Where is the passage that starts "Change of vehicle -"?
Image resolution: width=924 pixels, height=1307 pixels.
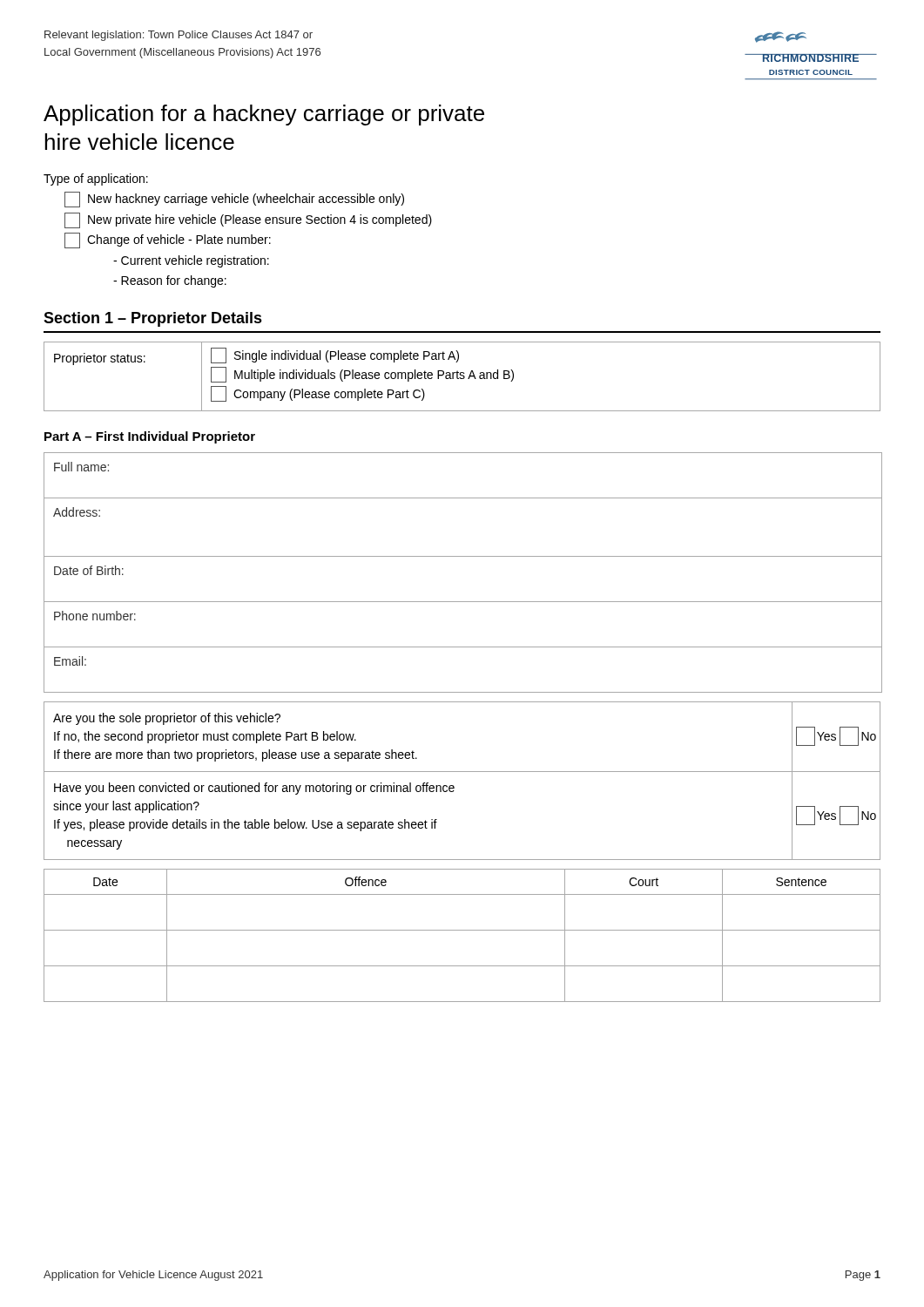168,240
